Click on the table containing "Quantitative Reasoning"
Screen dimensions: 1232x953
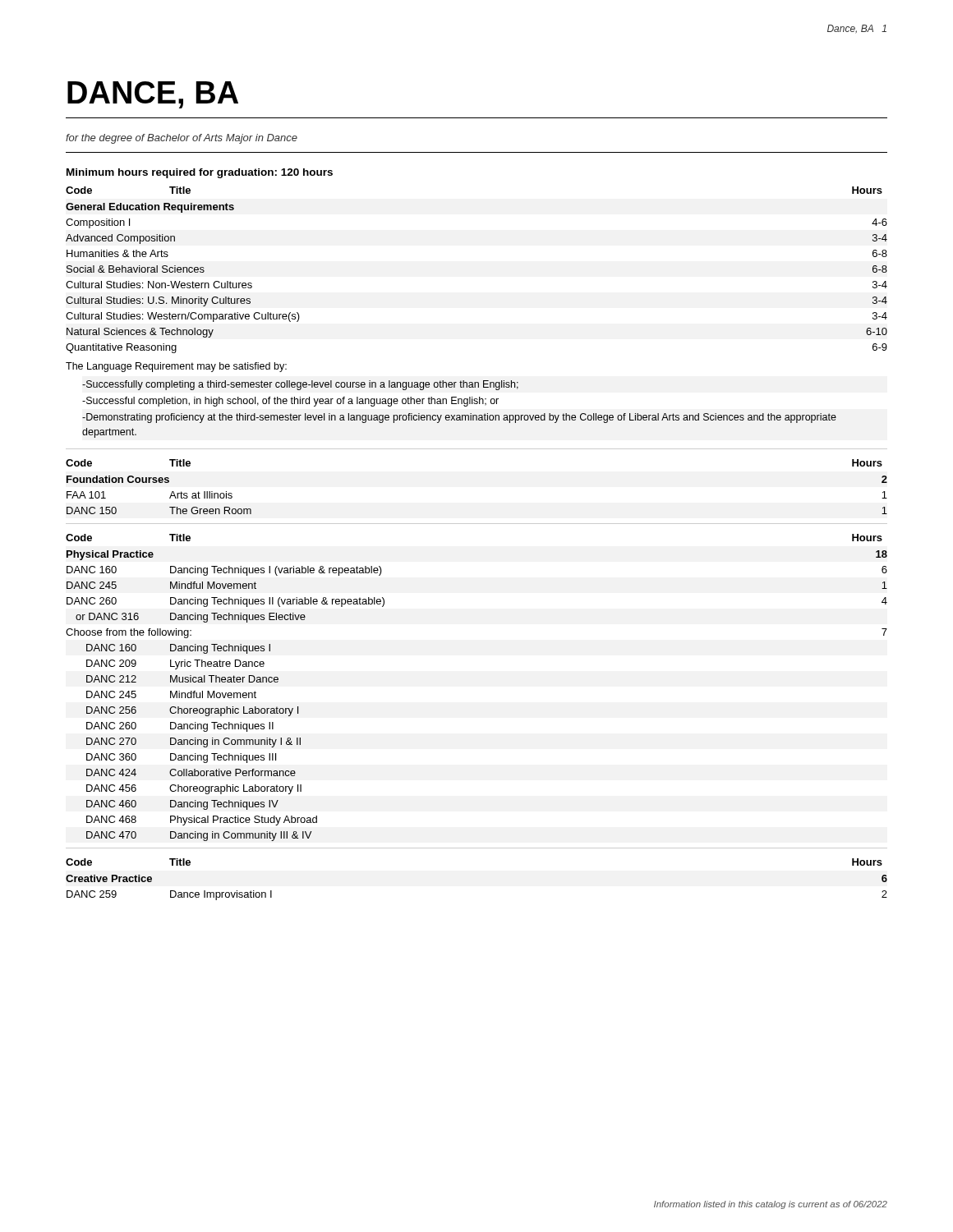point(476,303)
